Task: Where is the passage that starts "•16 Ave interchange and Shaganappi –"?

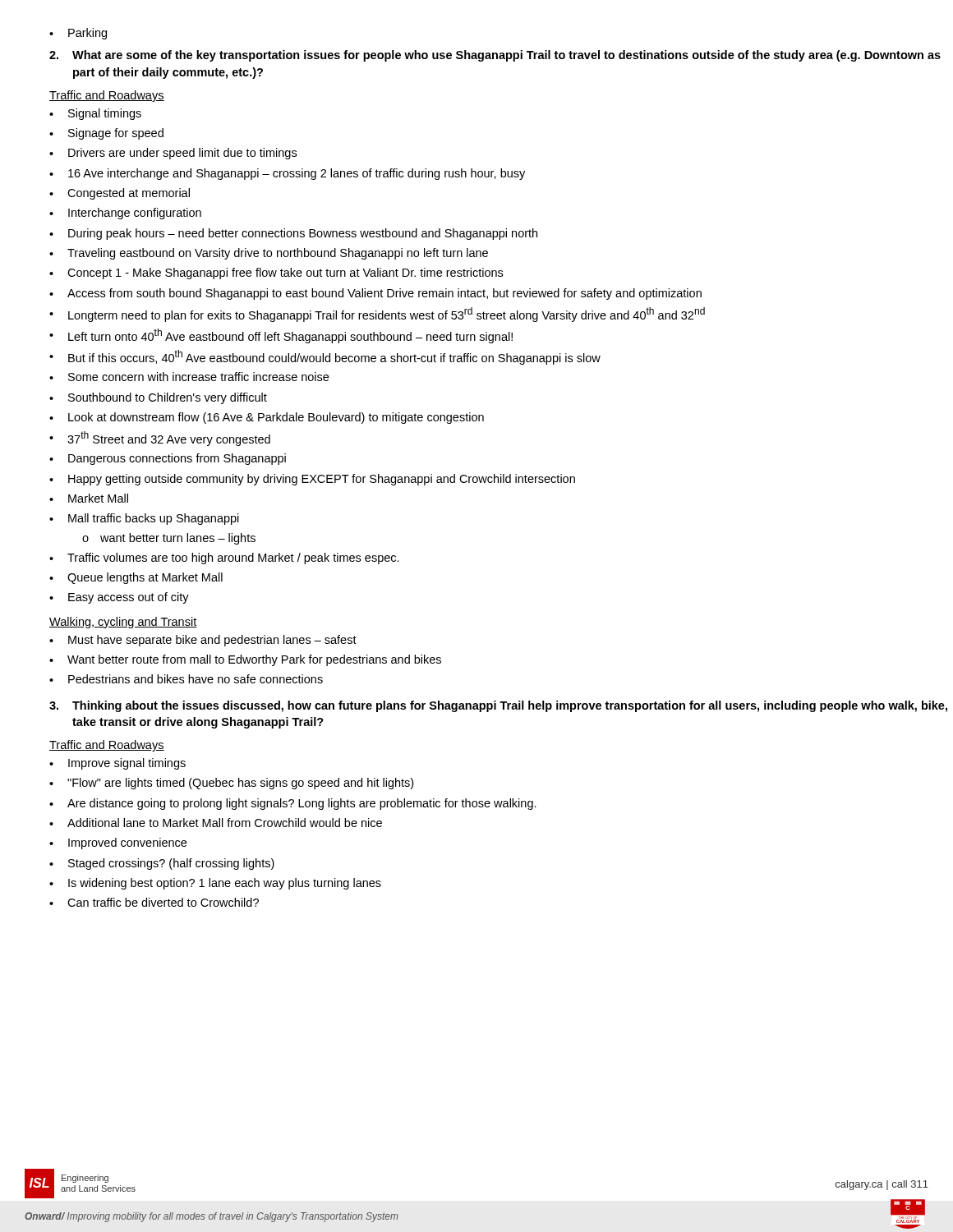Action: [501, 174]
